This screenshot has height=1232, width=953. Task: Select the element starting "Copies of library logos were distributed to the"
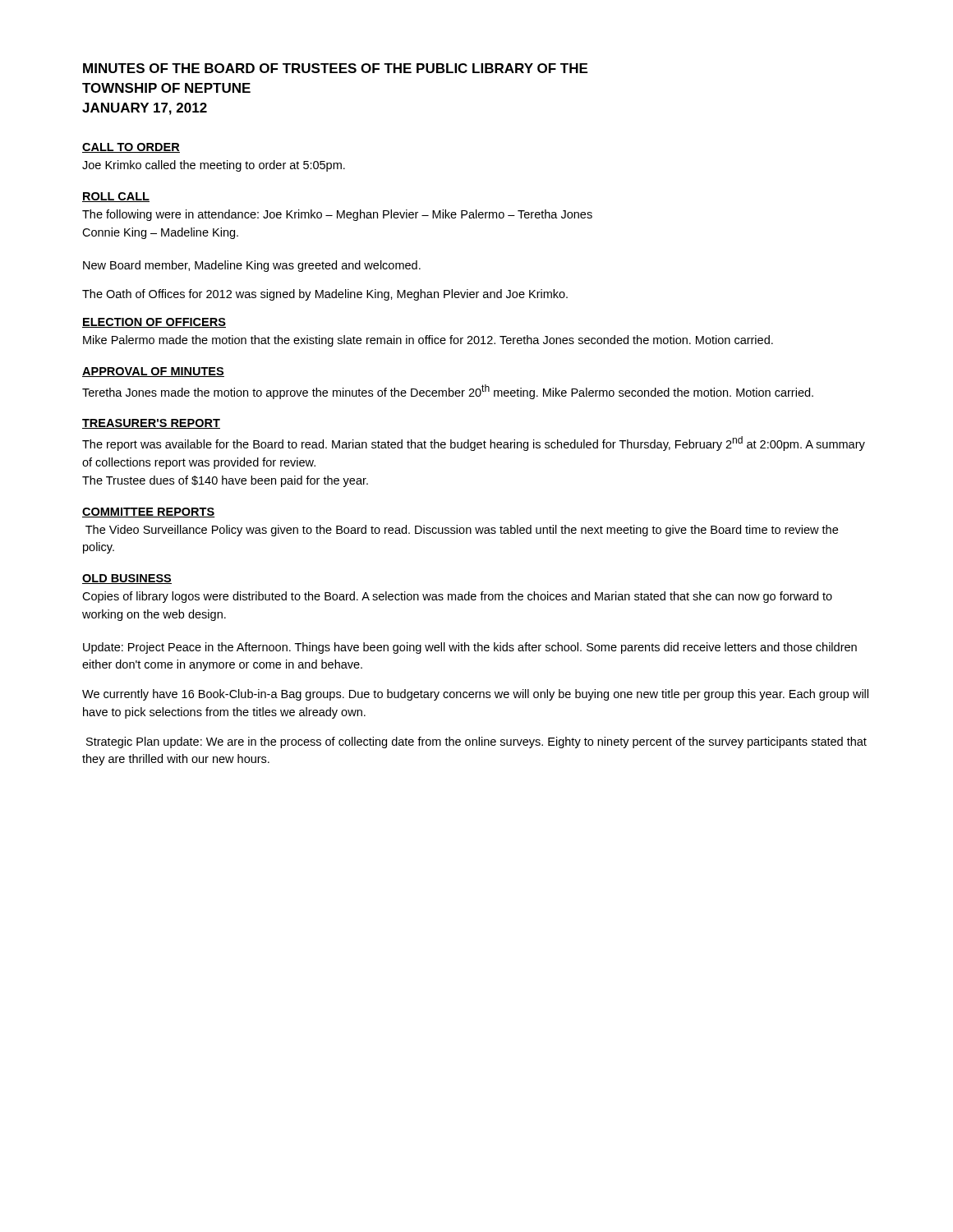(457, 605)
